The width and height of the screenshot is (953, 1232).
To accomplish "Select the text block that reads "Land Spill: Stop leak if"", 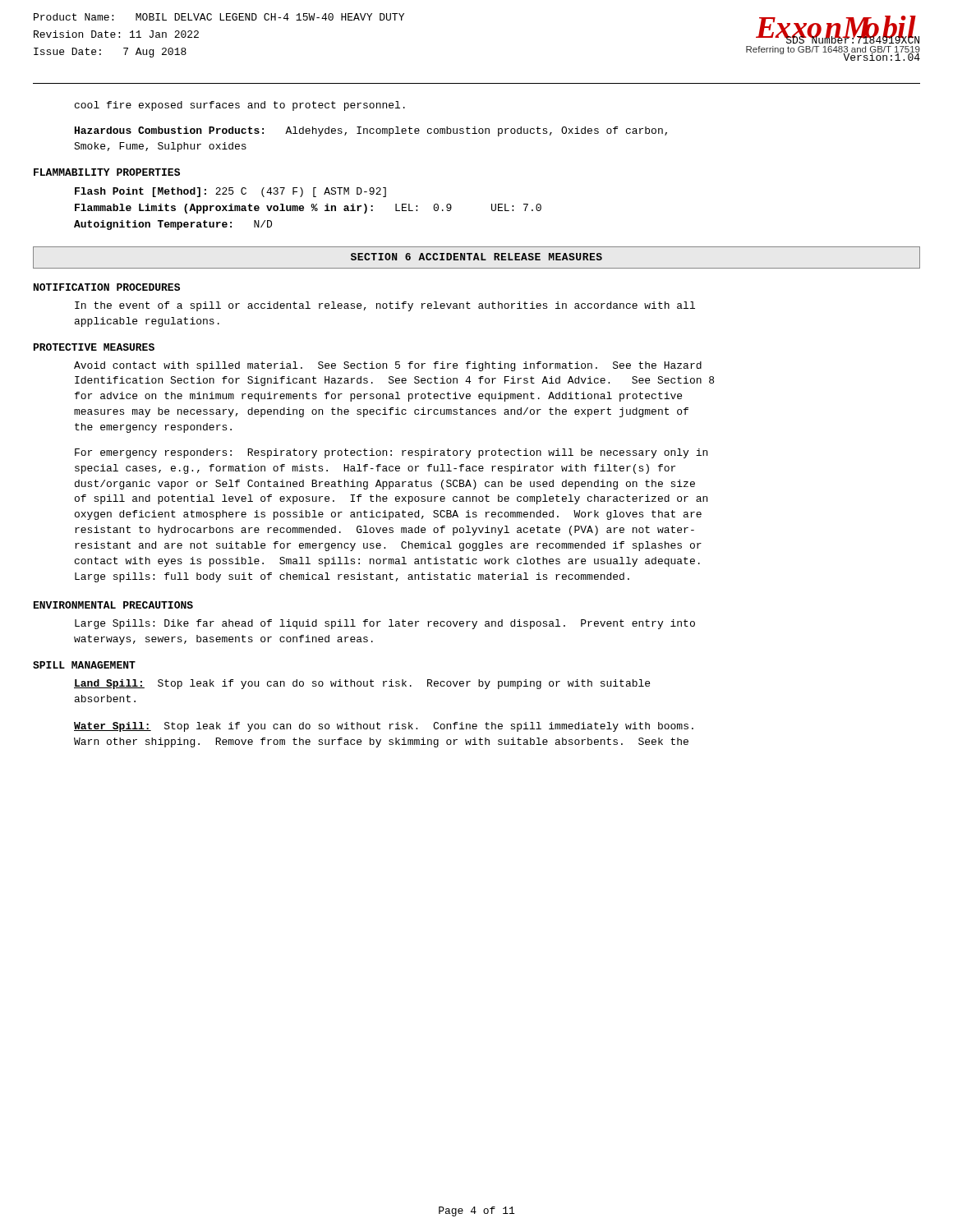I will point(362,692).
